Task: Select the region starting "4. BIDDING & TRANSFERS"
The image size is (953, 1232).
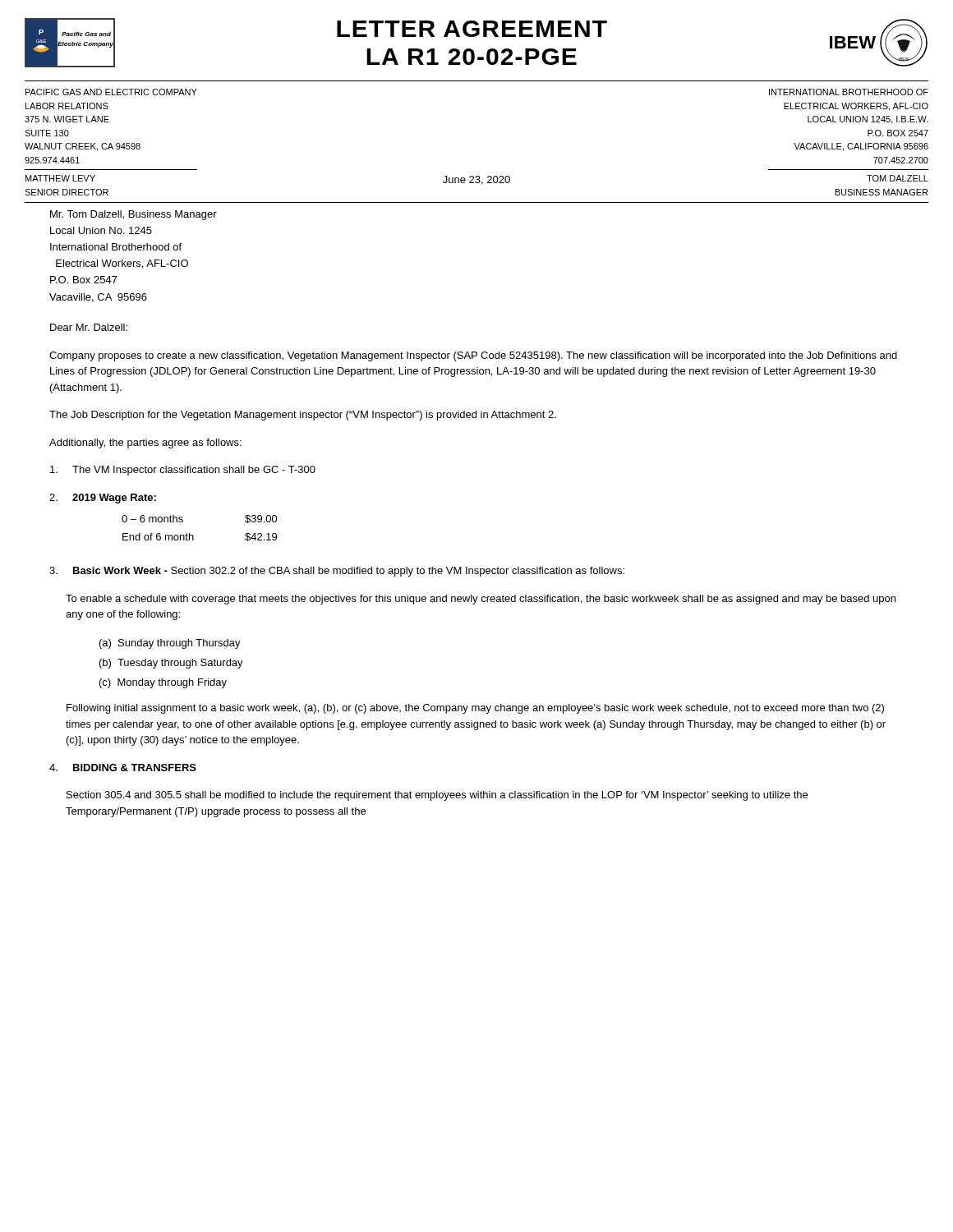Action: [123, 768]
